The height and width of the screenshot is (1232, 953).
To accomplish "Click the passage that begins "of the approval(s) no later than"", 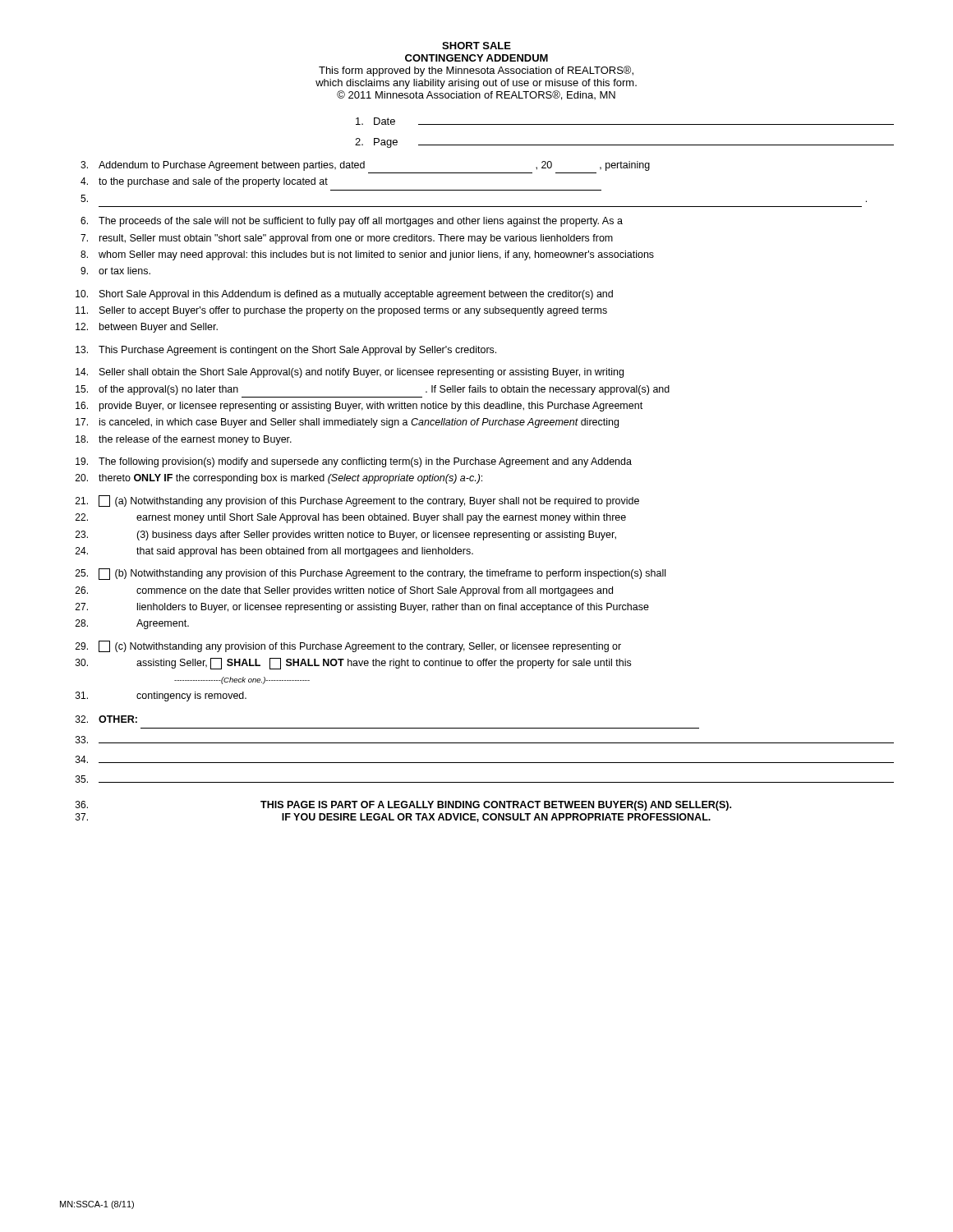I will point(476,389).
